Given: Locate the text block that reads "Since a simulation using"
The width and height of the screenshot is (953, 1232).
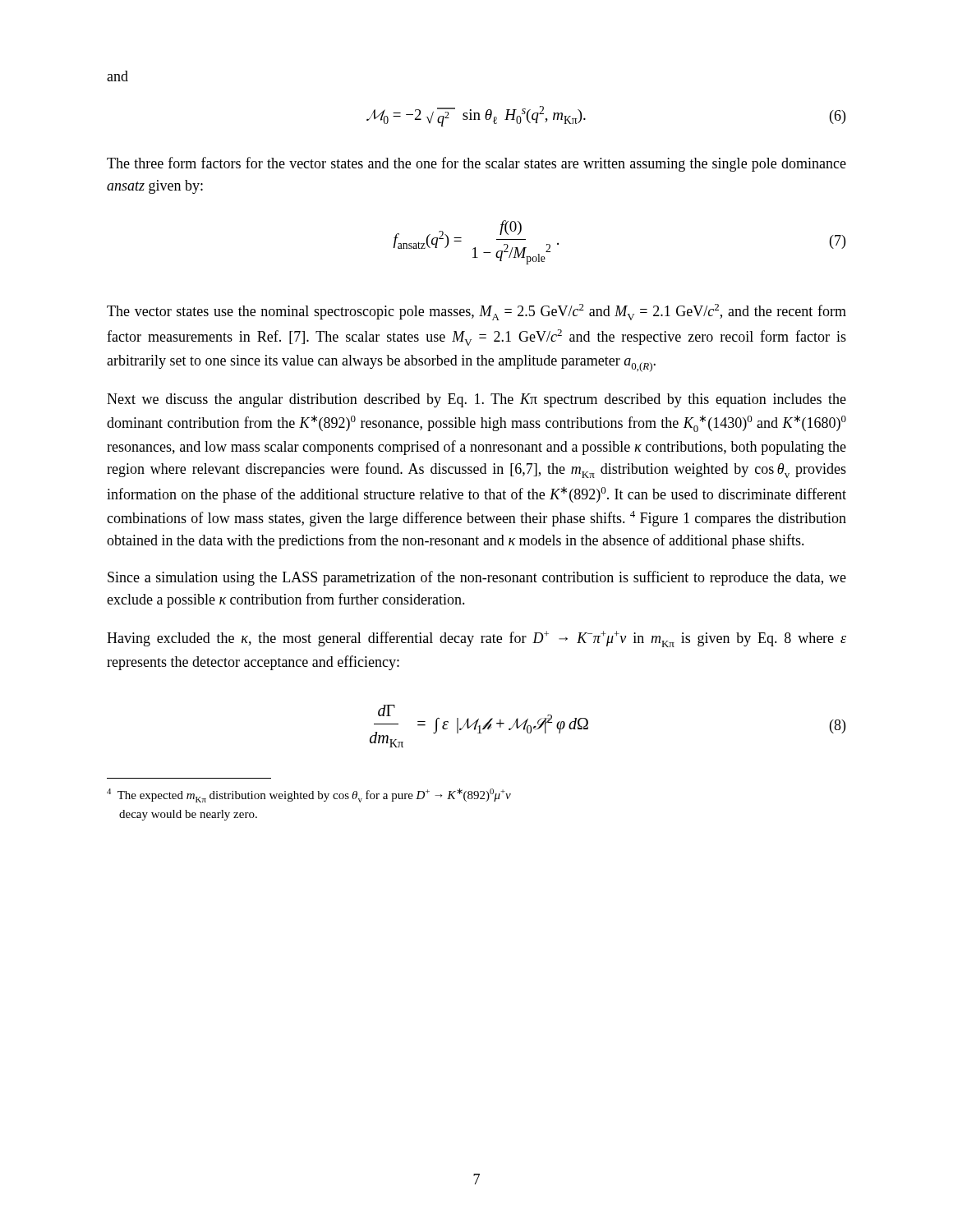Looking at the screenshot, I should pyautogui.click(x=476, y=588).
